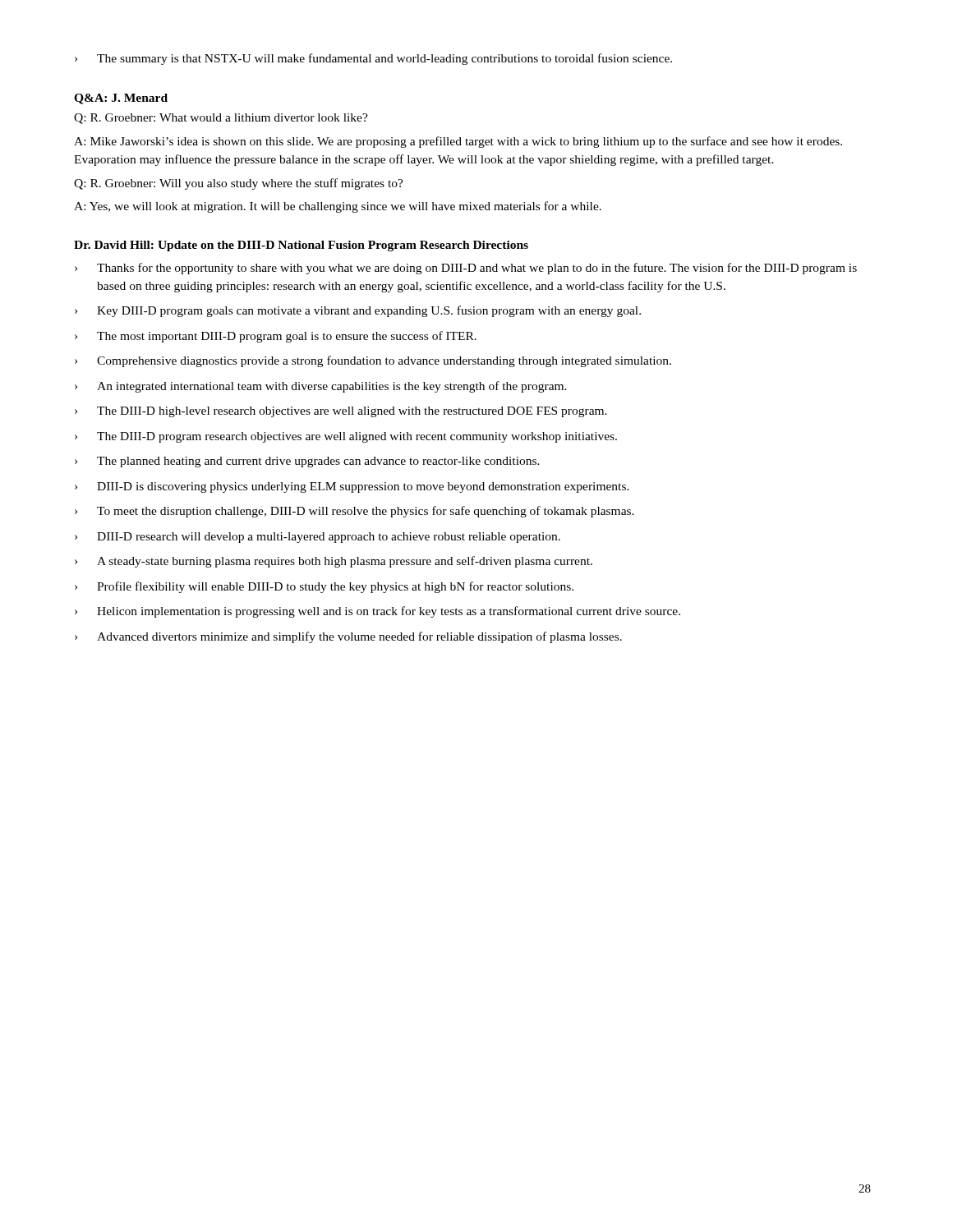This screenshot has height=1232, width=953.
Task: Locate the passage starting "› Advanced divertors minimize"
Action: click(472, 636)
